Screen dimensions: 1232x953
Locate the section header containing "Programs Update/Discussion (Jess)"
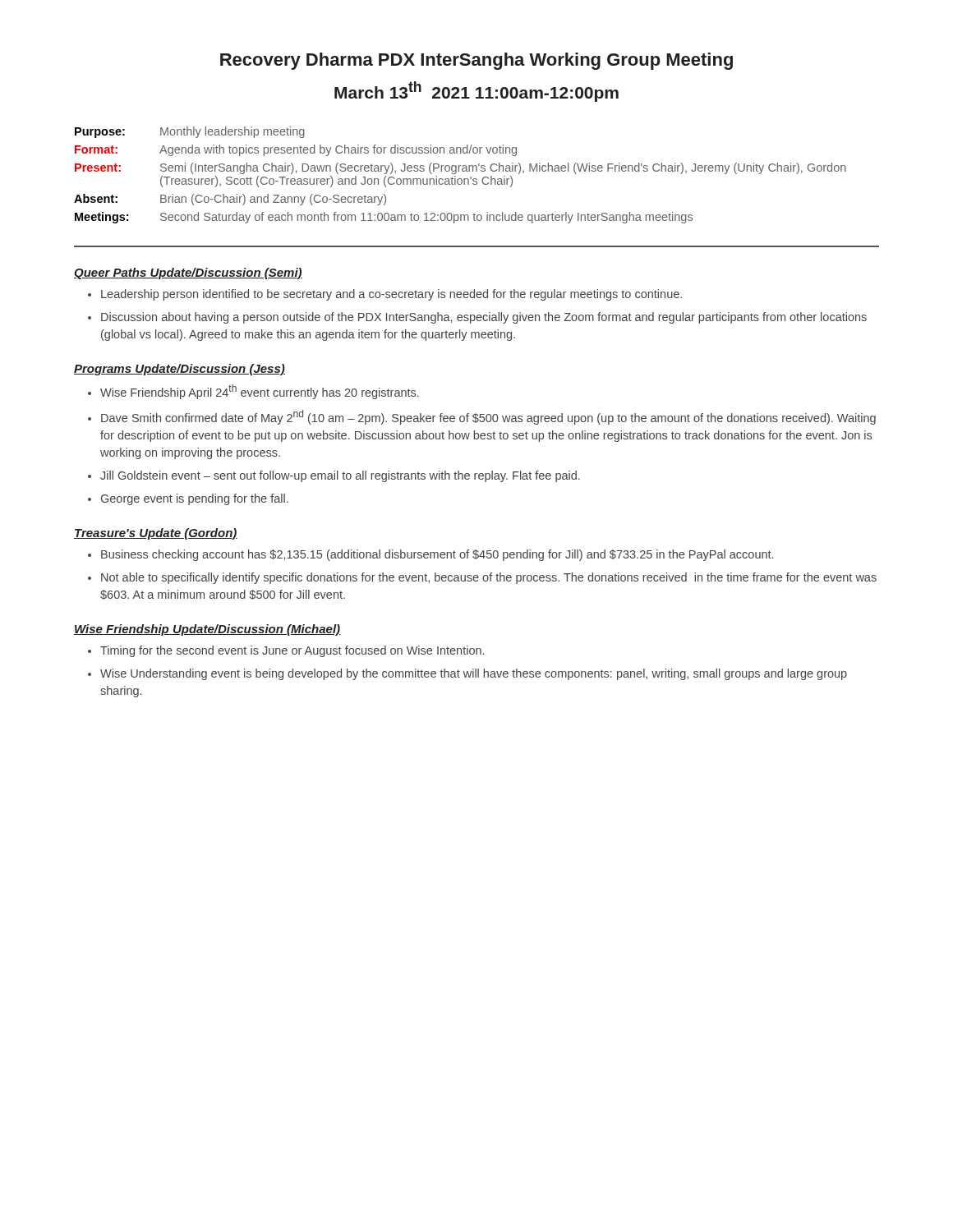(179, 368)
